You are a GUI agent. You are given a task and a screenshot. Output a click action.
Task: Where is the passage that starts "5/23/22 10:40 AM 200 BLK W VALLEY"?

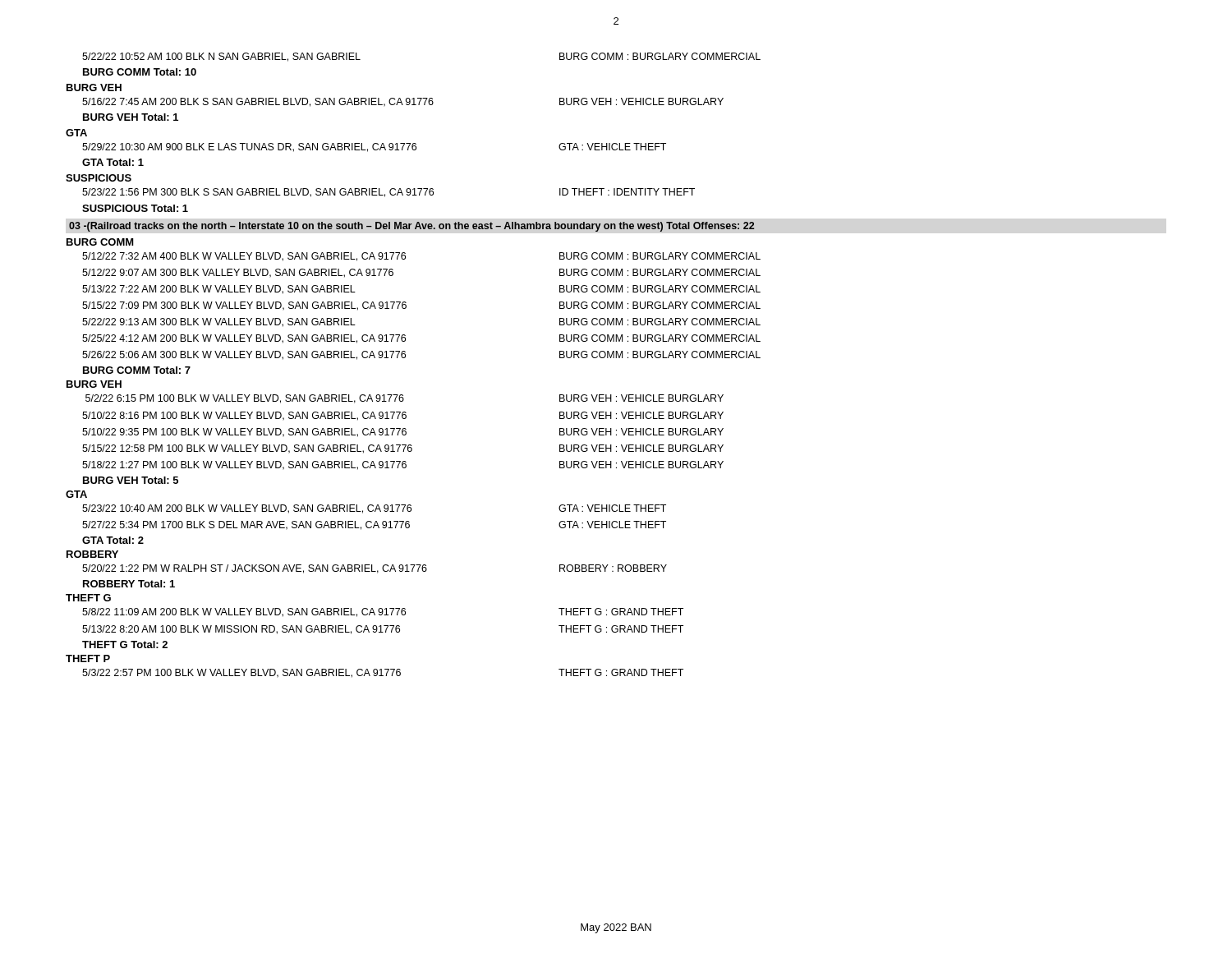tap(616, 509)
